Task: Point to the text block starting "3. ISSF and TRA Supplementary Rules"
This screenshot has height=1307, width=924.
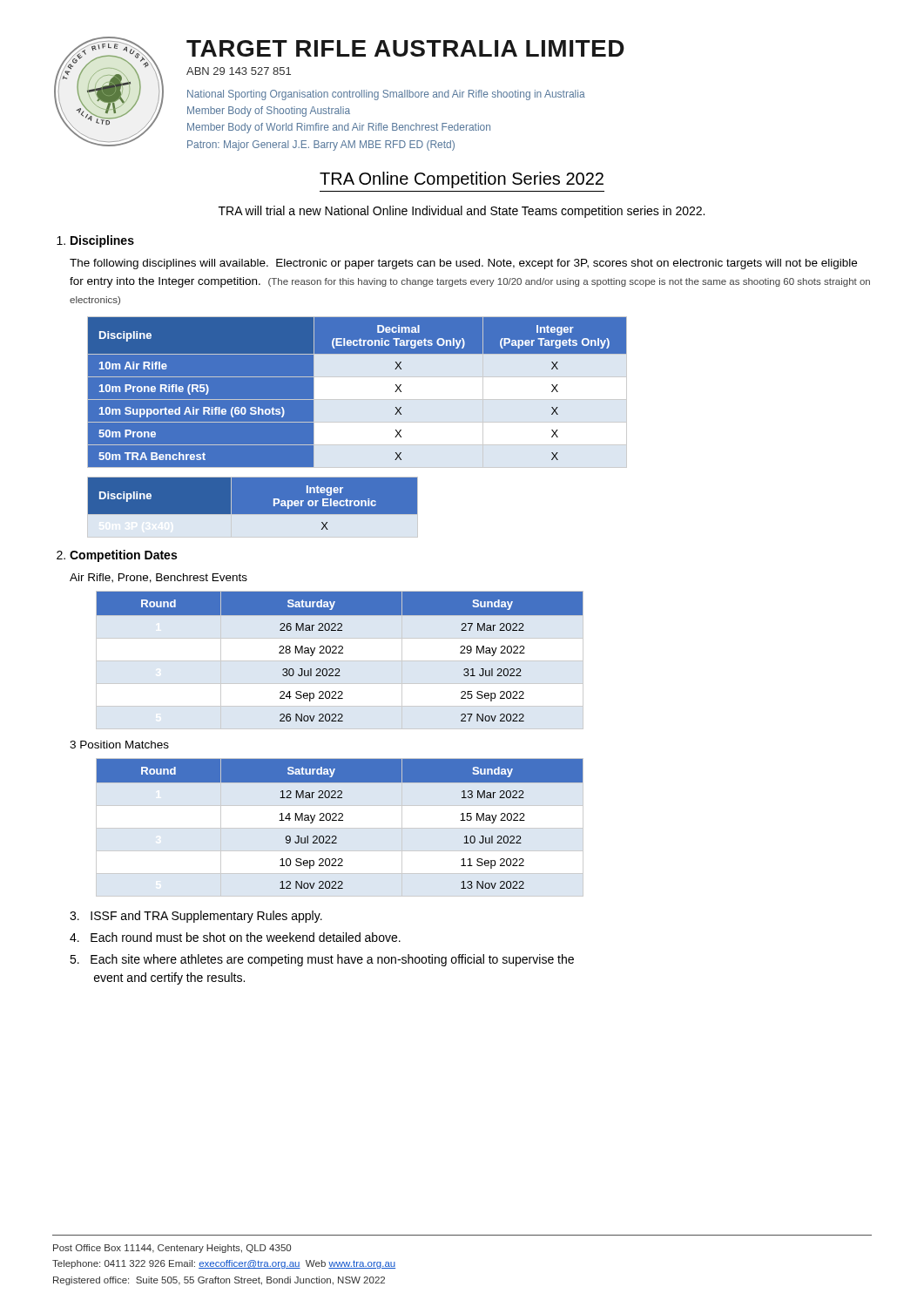Action: pyautogui.click(x=196, y=915)
